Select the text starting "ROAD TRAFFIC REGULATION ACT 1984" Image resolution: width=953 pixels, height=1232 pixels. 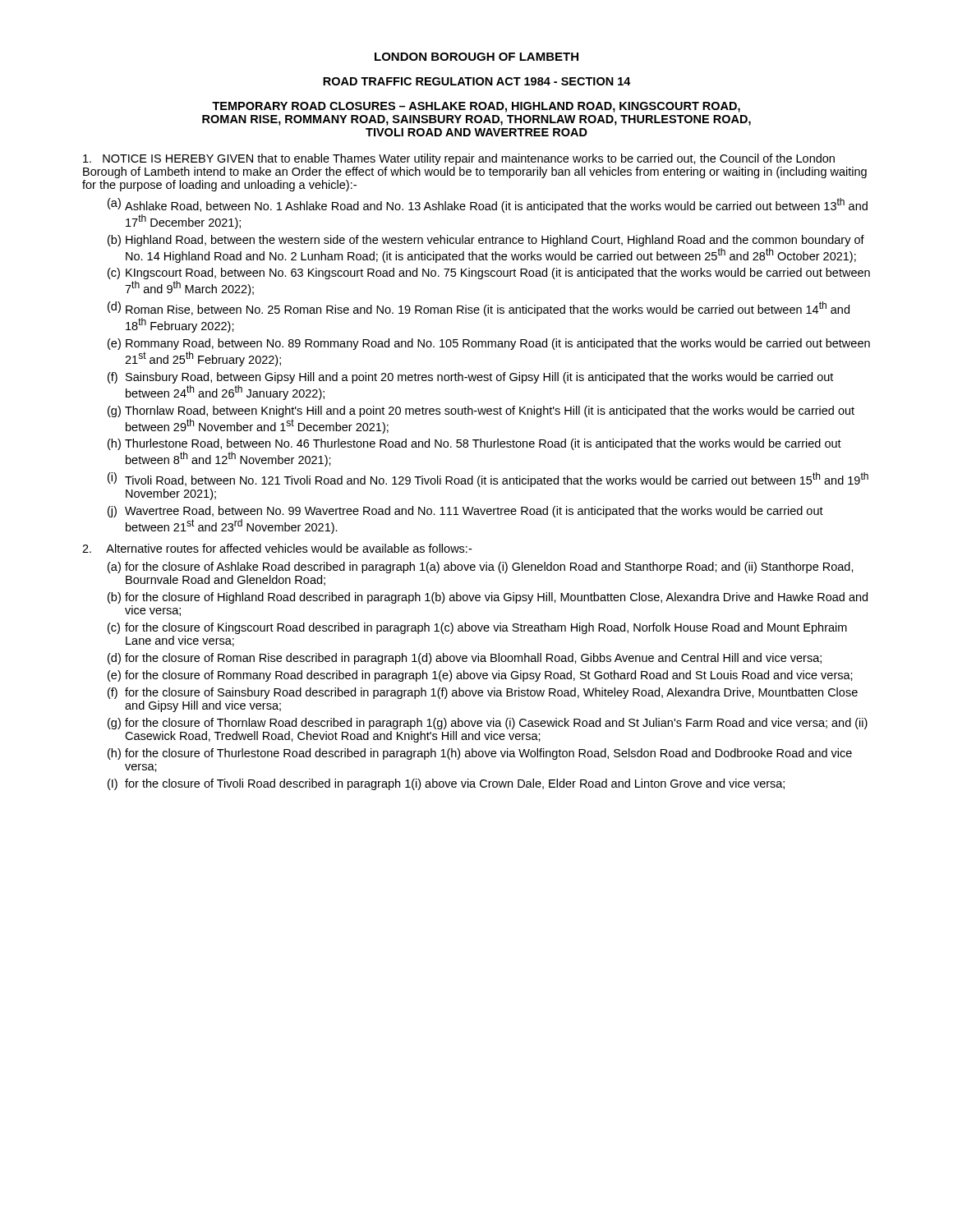pyautogui.click(x=476, y=81)
